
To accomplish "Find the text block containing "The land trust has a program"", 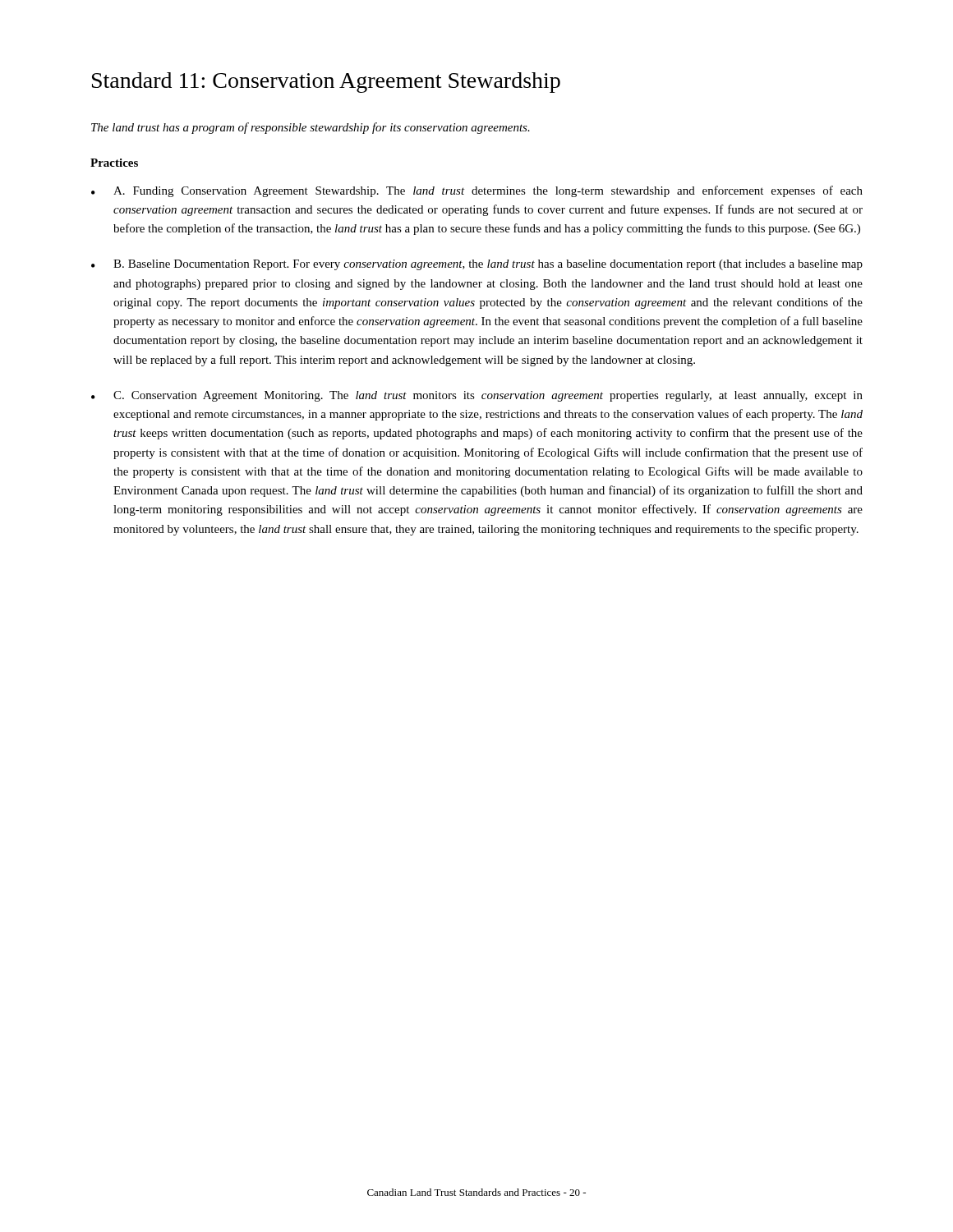I will click(310, 128).
